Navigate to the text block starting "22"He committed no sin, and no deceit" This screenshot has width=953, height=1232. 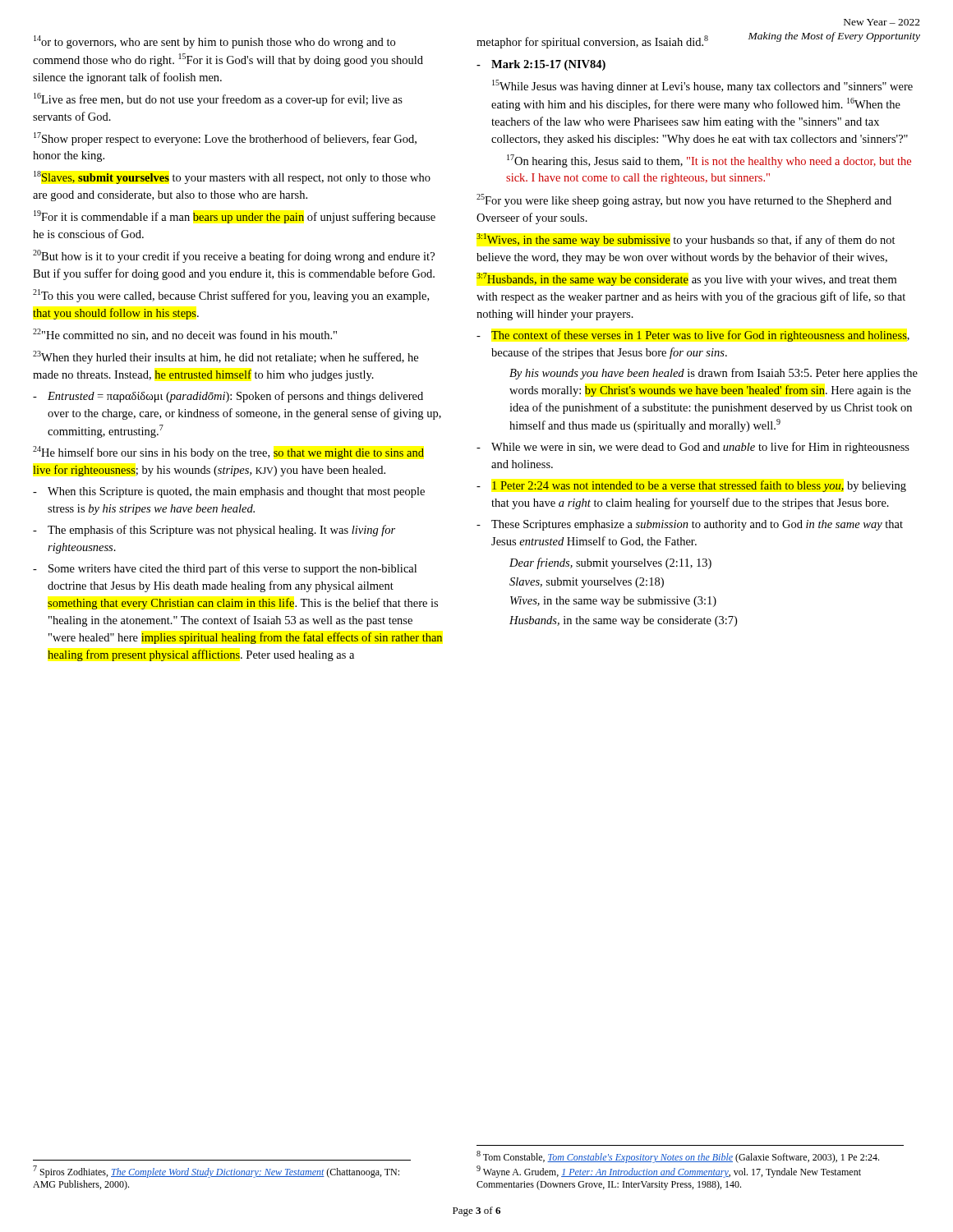click(x=238, y=335)
